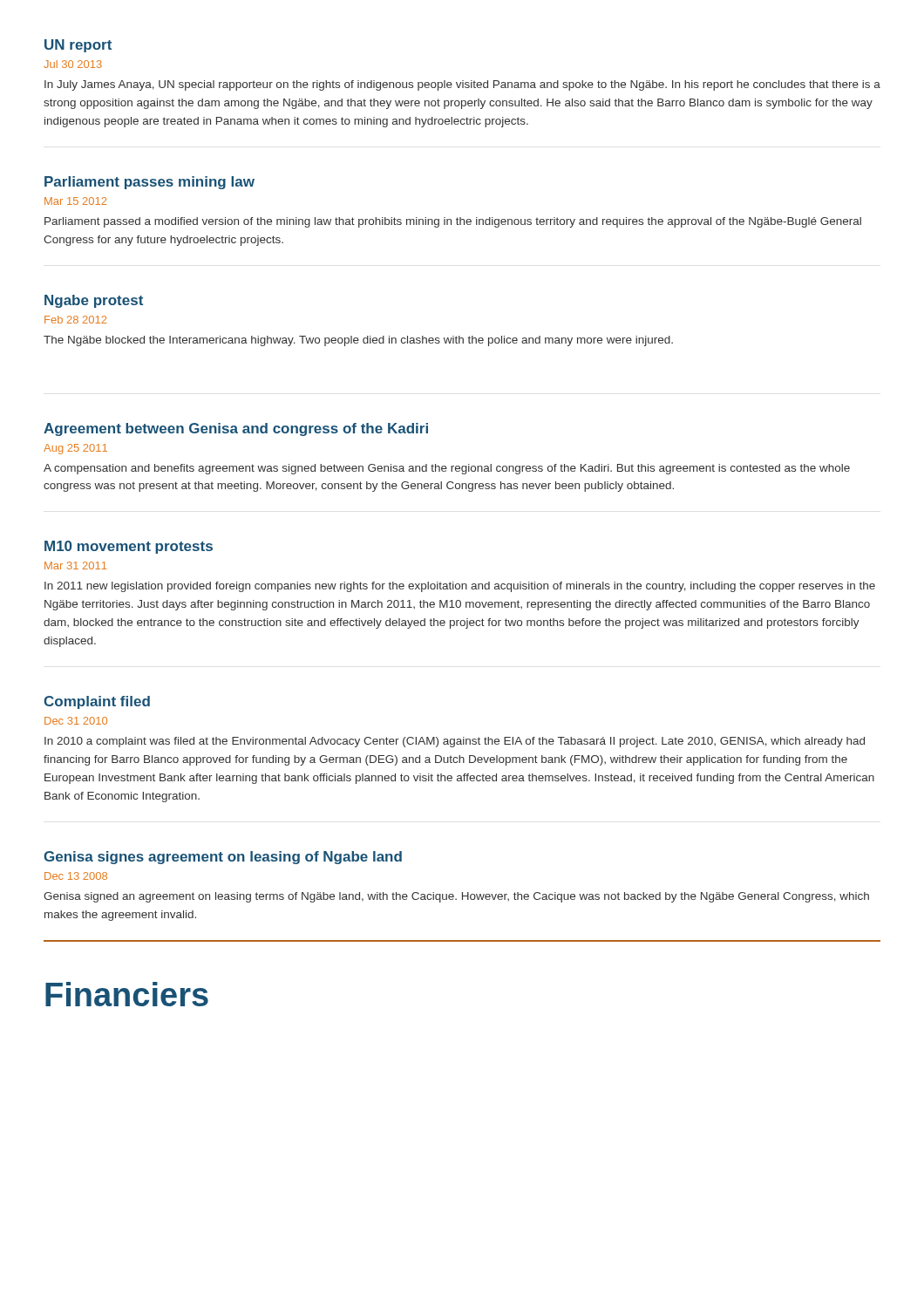Find the region starting "Genisa signed an agreement on"
The height and width of the screenshot is (1308, 924).
[457, 905]
